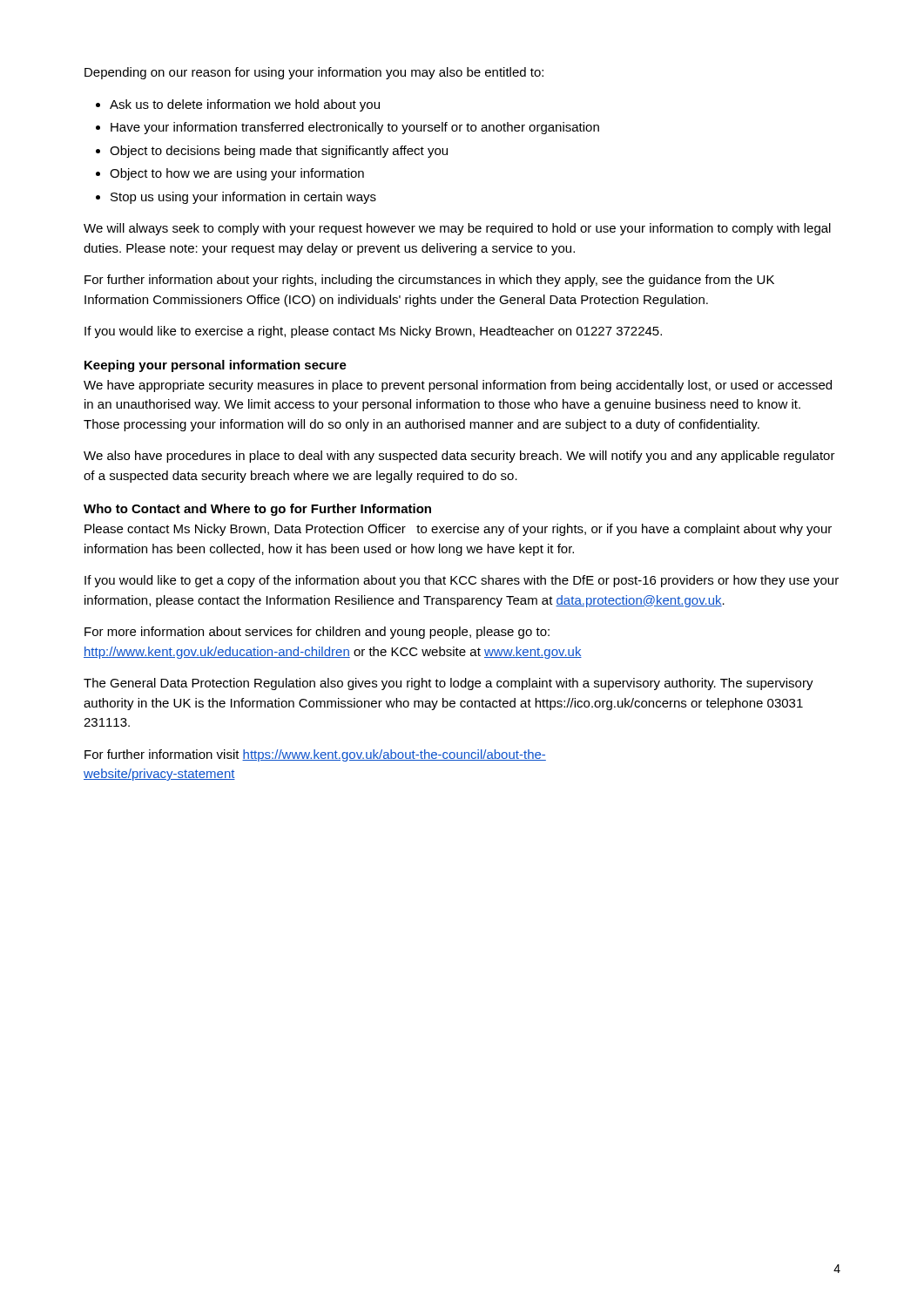Find the block on this page that starts "Please contact Ms Nicky"

[458, 538]
